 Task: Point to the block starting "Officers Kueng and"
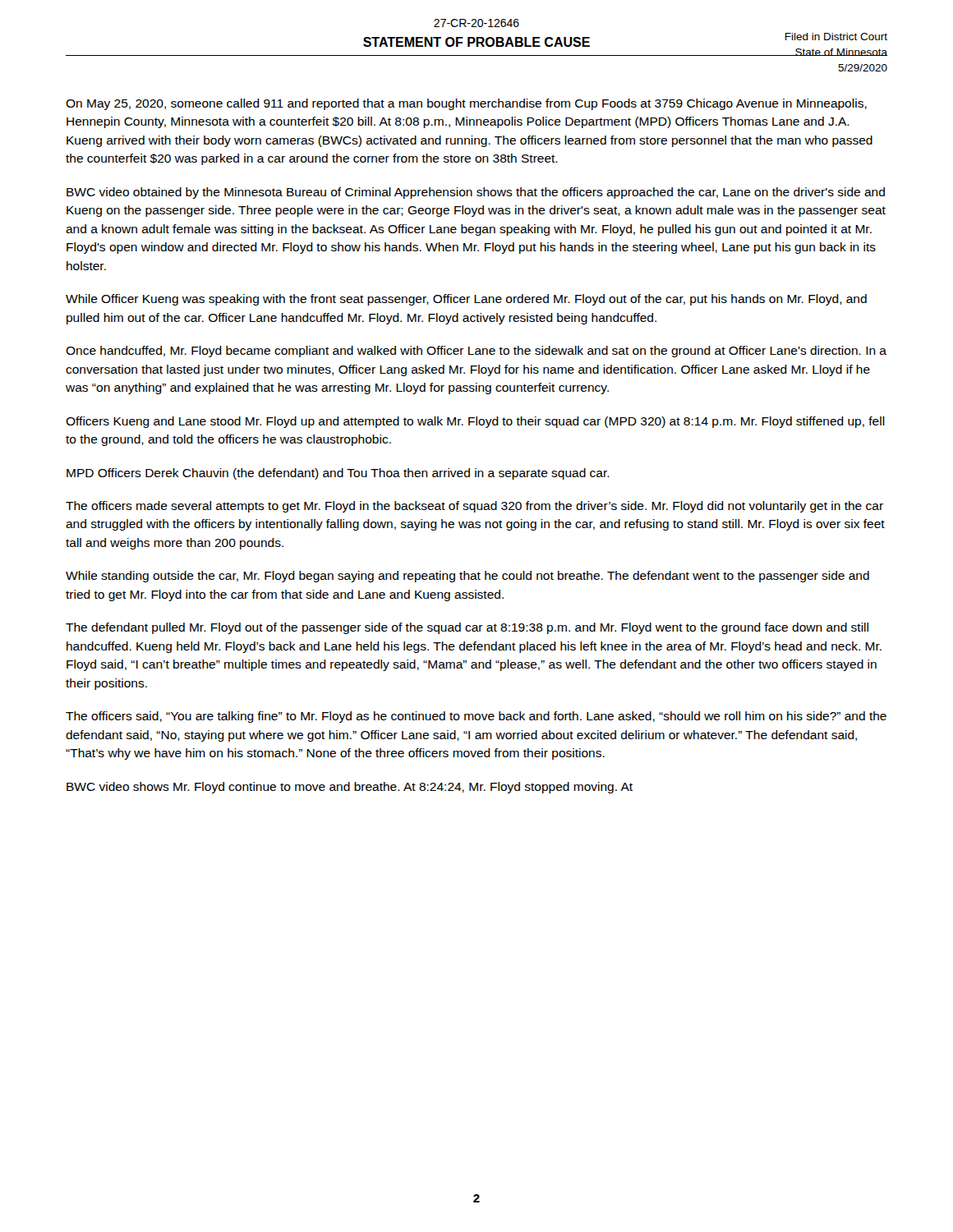coord(475,430)
